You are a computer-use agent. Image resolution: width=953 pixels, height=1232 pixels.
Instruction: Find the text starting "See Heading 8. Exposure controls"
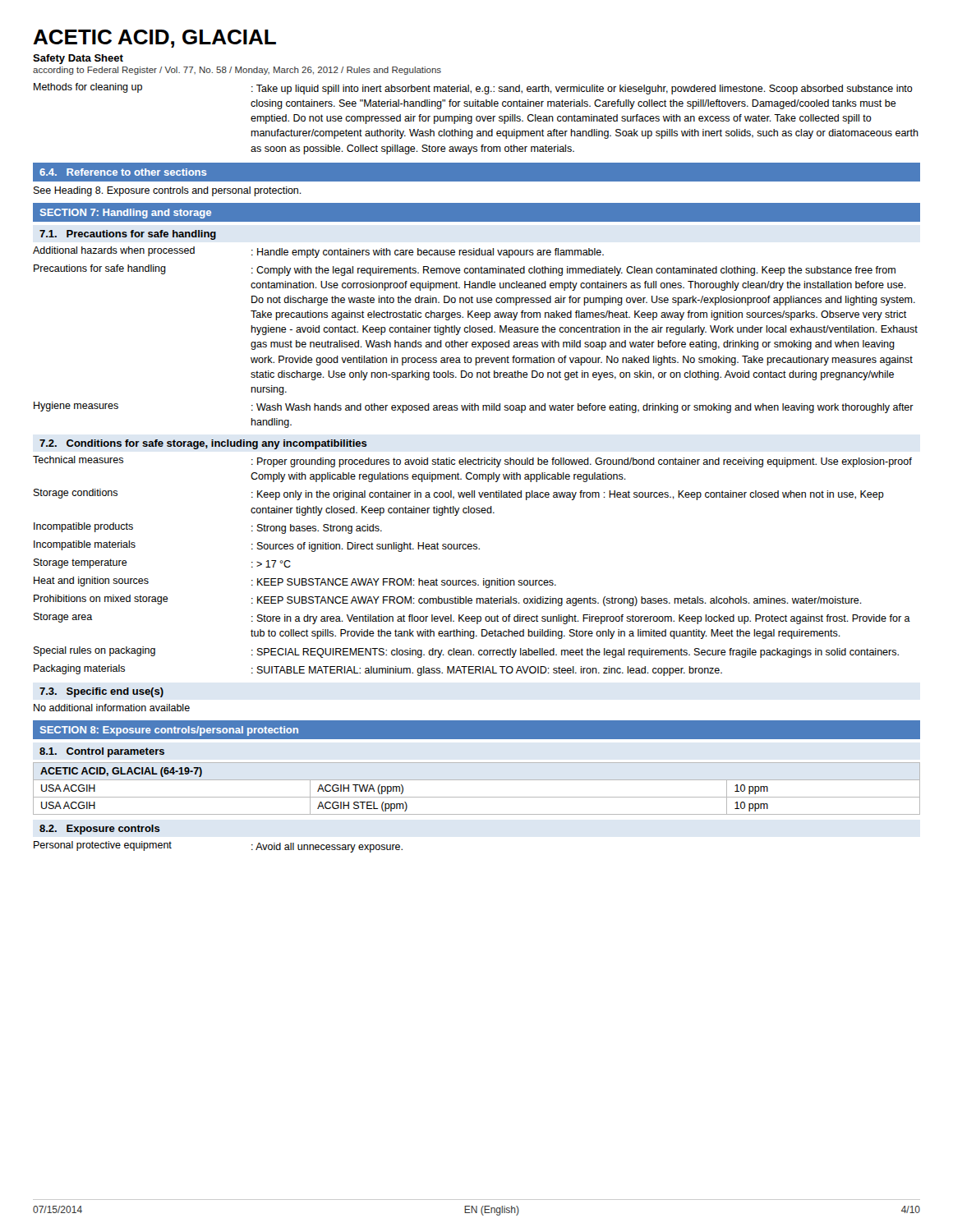pyautogui.click(x=167, y=190)
